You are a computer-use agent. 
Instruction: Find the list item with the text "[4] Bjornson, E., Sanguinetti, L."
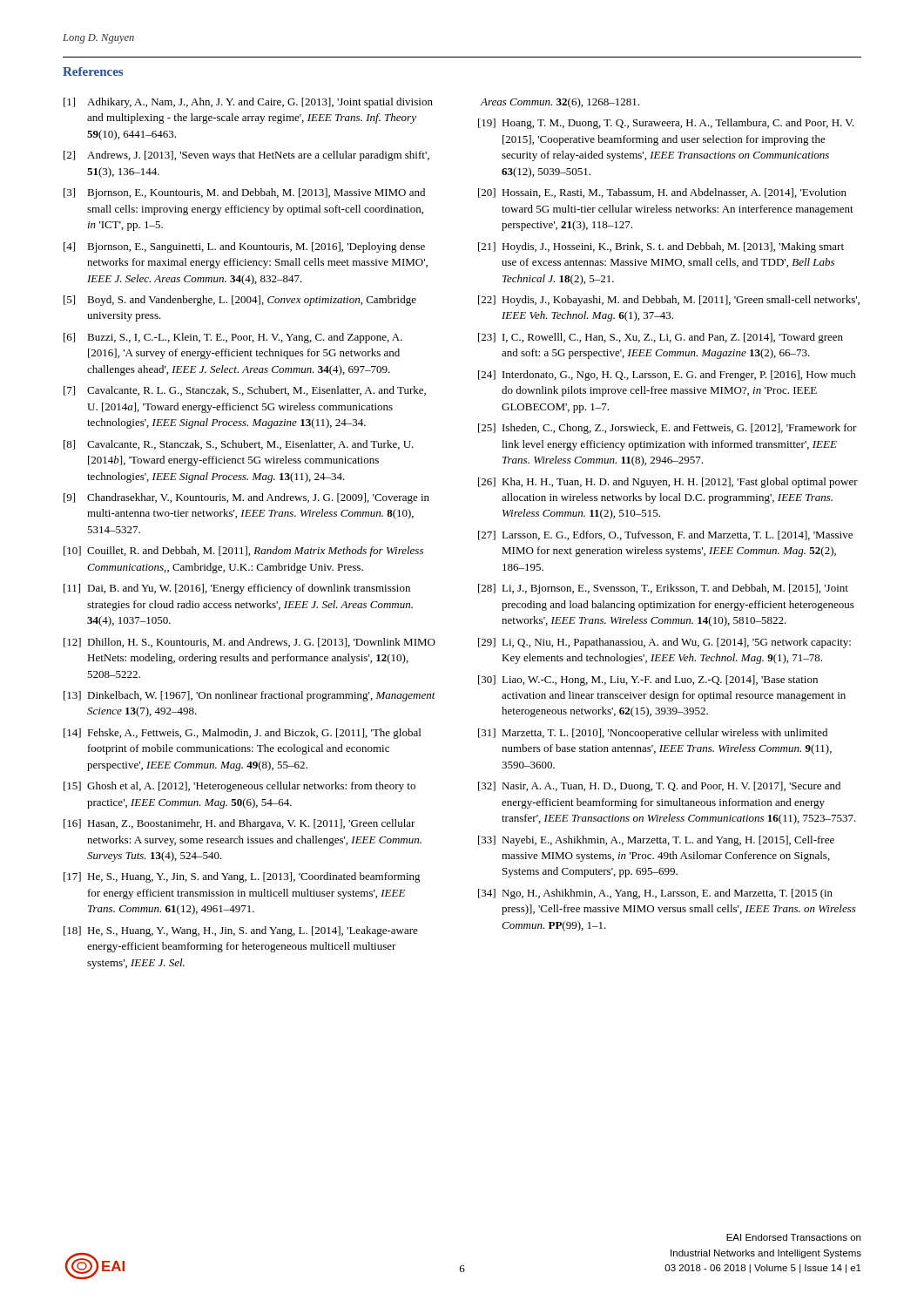[249, 263]
